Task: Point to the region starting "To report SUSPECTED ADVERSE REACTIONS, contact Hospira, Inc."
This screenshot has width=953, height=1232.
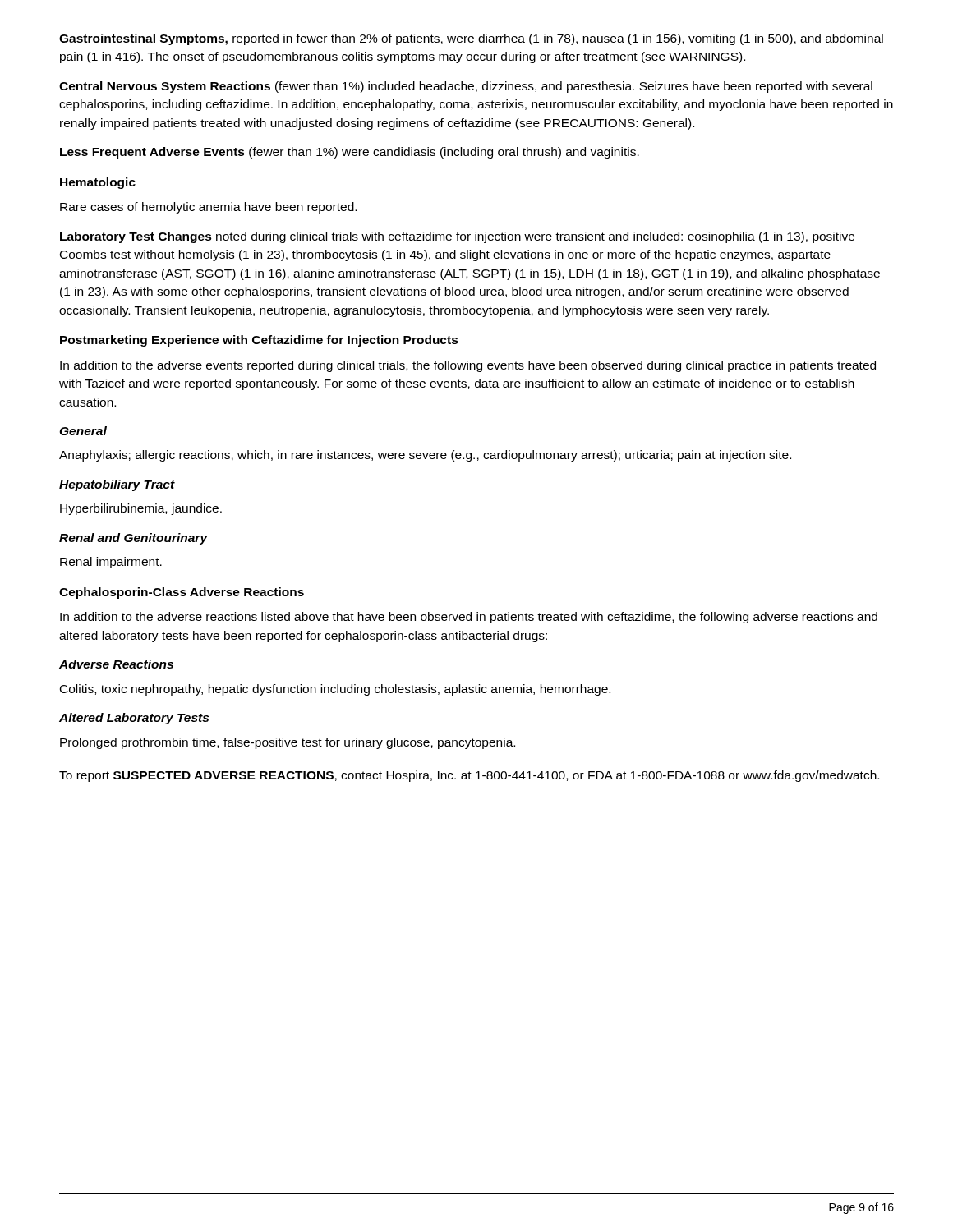Action: 470,775
